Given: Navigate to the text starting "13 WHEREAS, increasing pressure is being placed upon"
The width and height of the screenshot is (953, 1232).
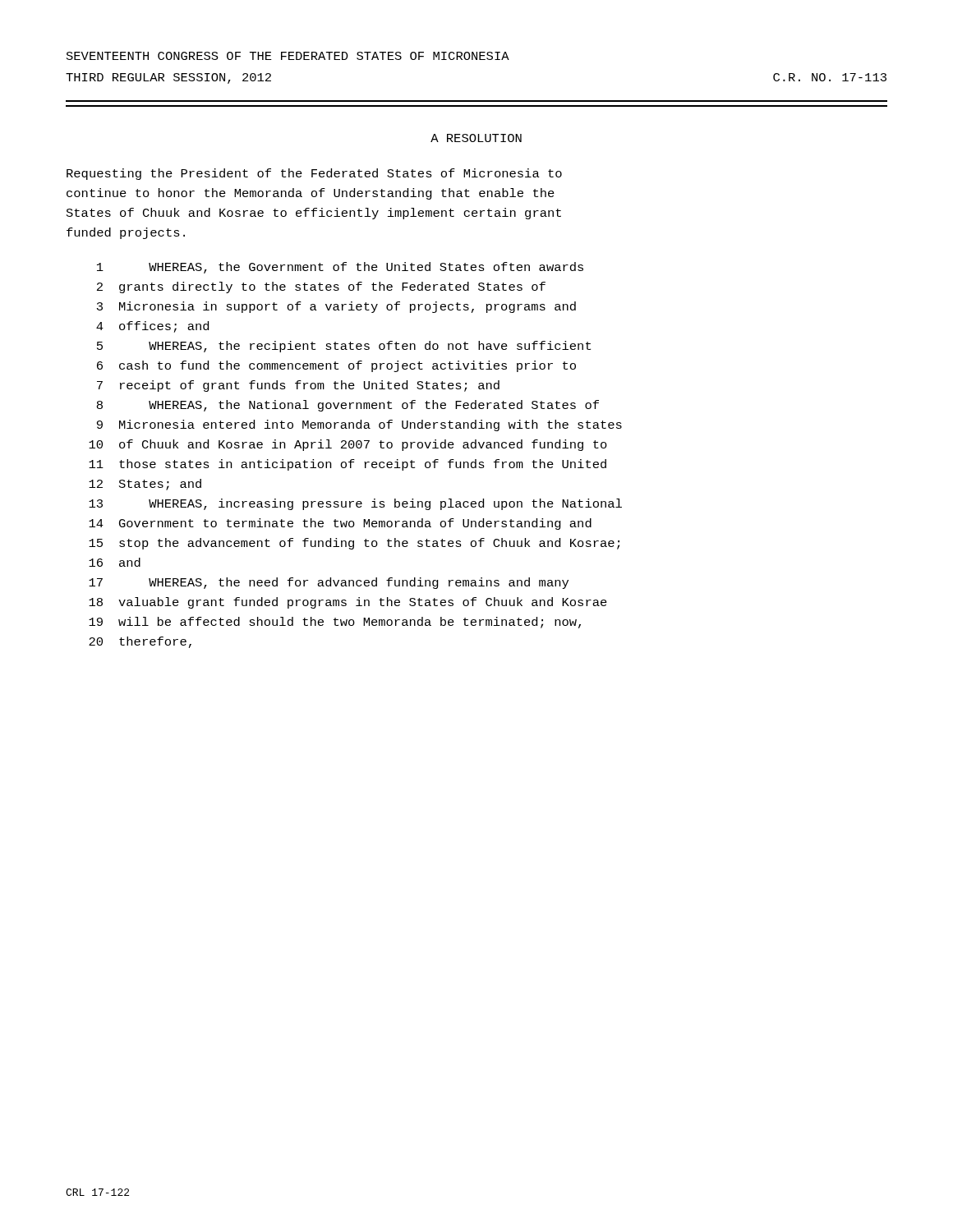Looking at the screenshot, I should pos(476,505).
